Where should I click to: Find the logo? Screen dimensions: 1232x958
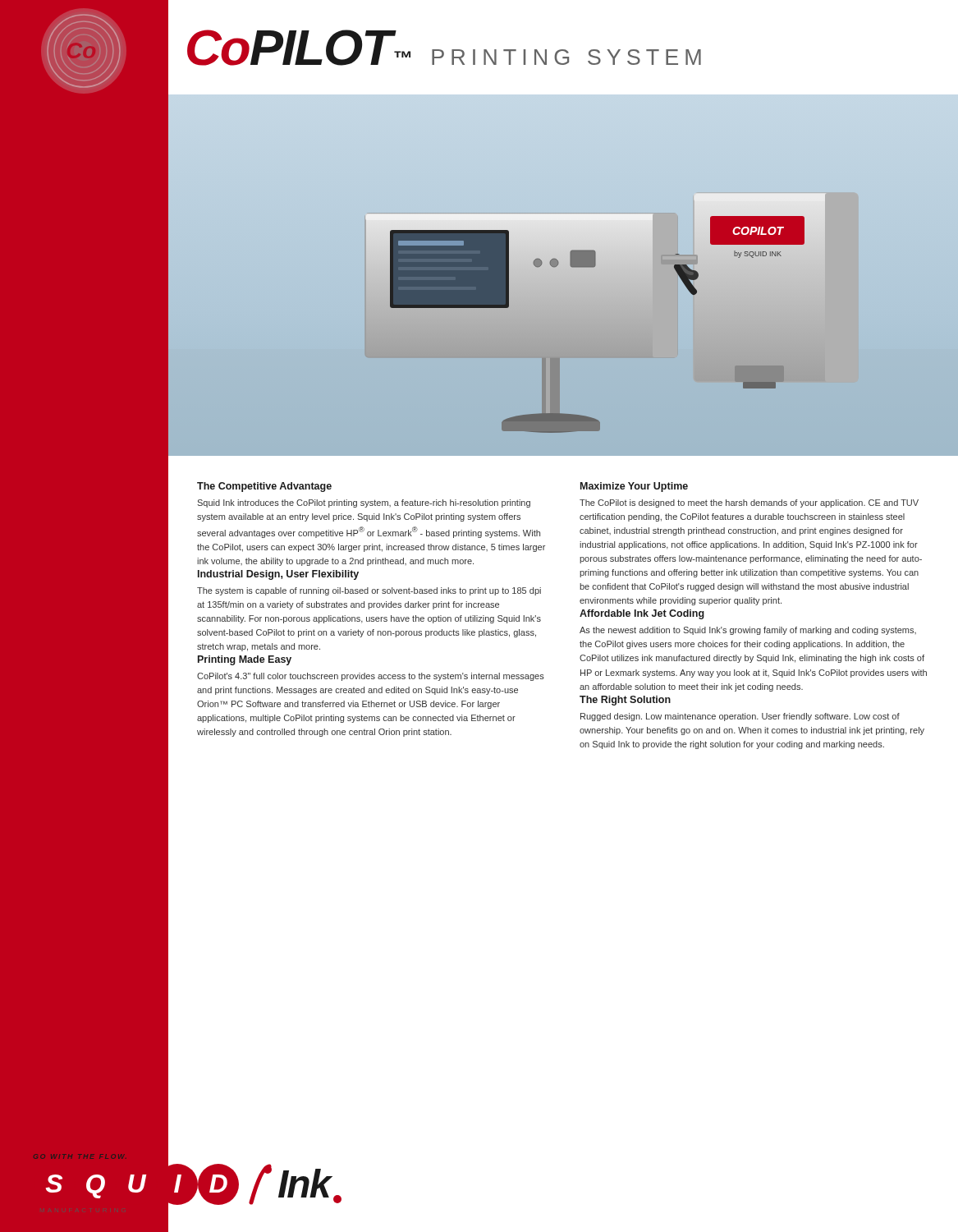[x=479, y=1183]
